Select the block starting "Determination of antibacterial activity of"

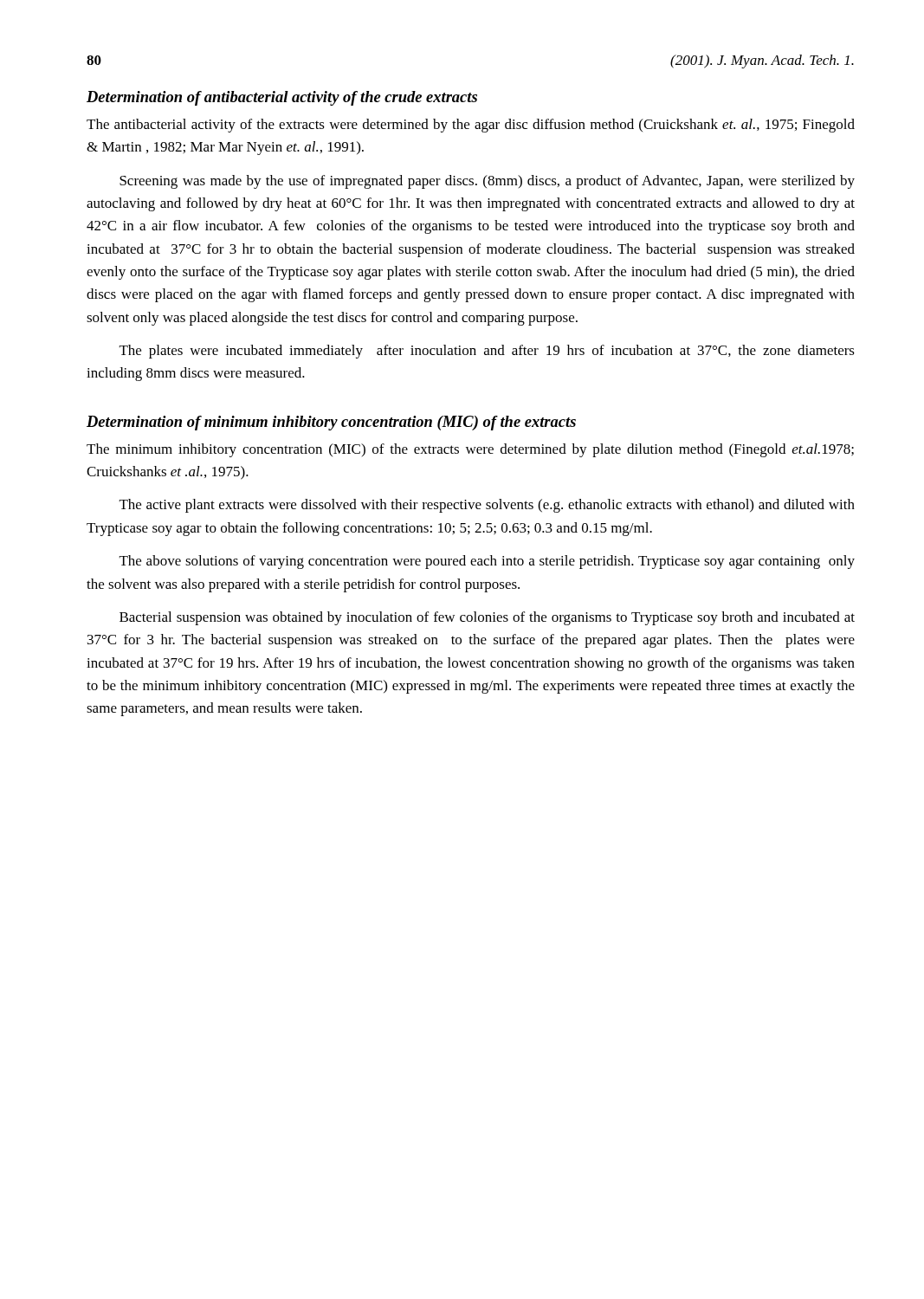[x=282, y=97]
